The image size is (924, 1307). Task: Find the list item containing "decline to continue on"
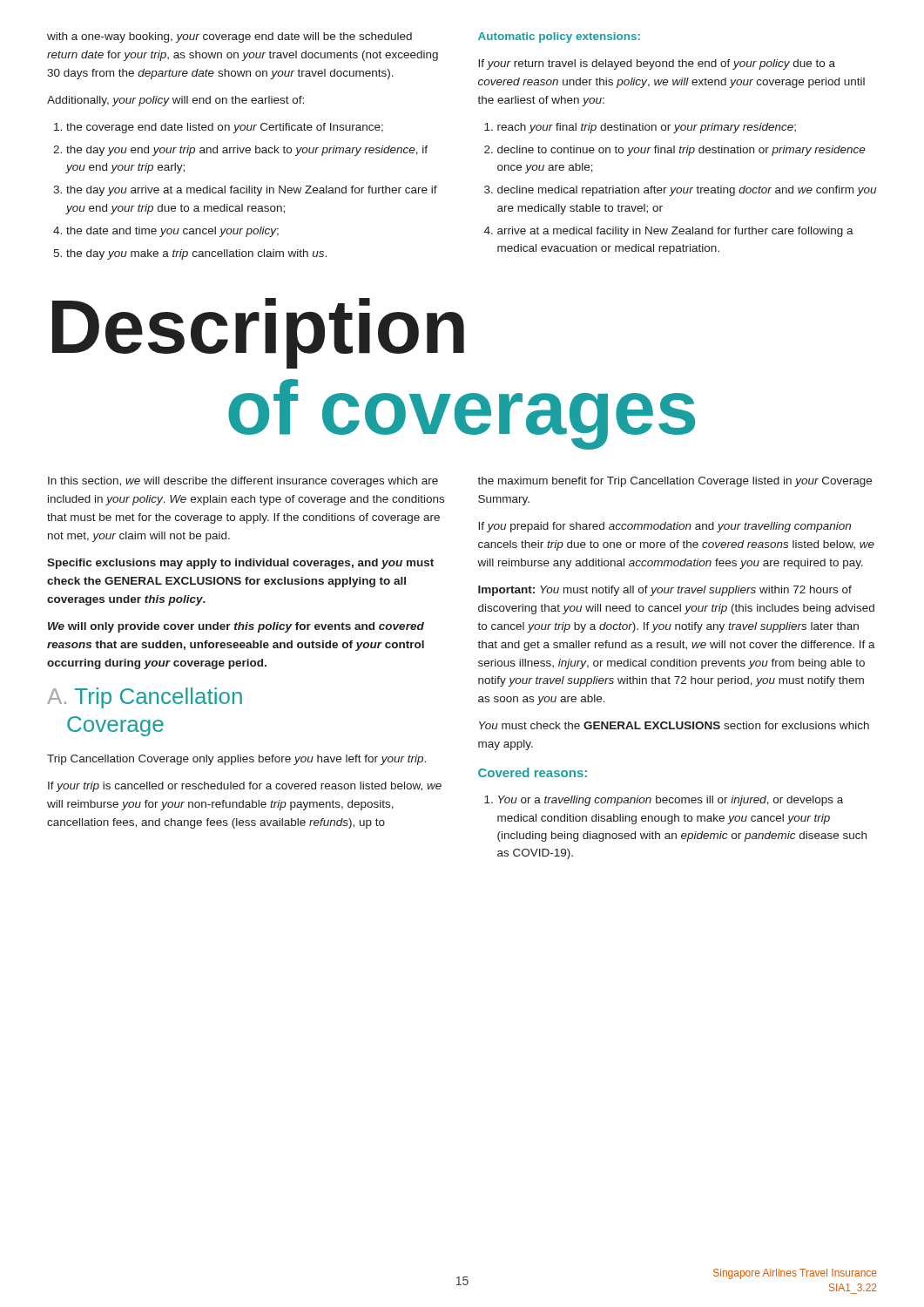tap(687, 159)
